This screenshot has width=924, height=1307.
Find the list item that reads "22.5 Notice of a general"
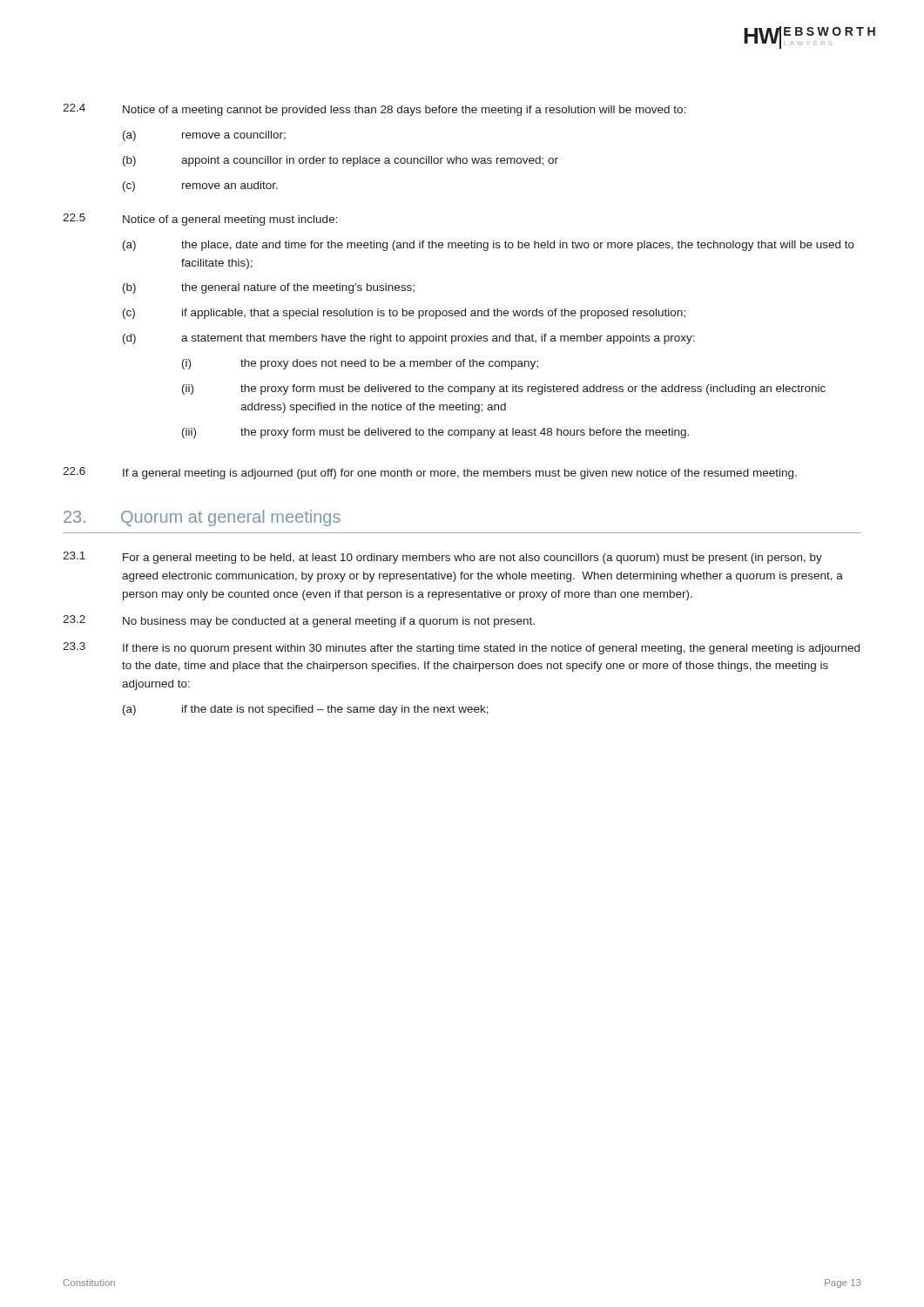click(x=462, y=333)
